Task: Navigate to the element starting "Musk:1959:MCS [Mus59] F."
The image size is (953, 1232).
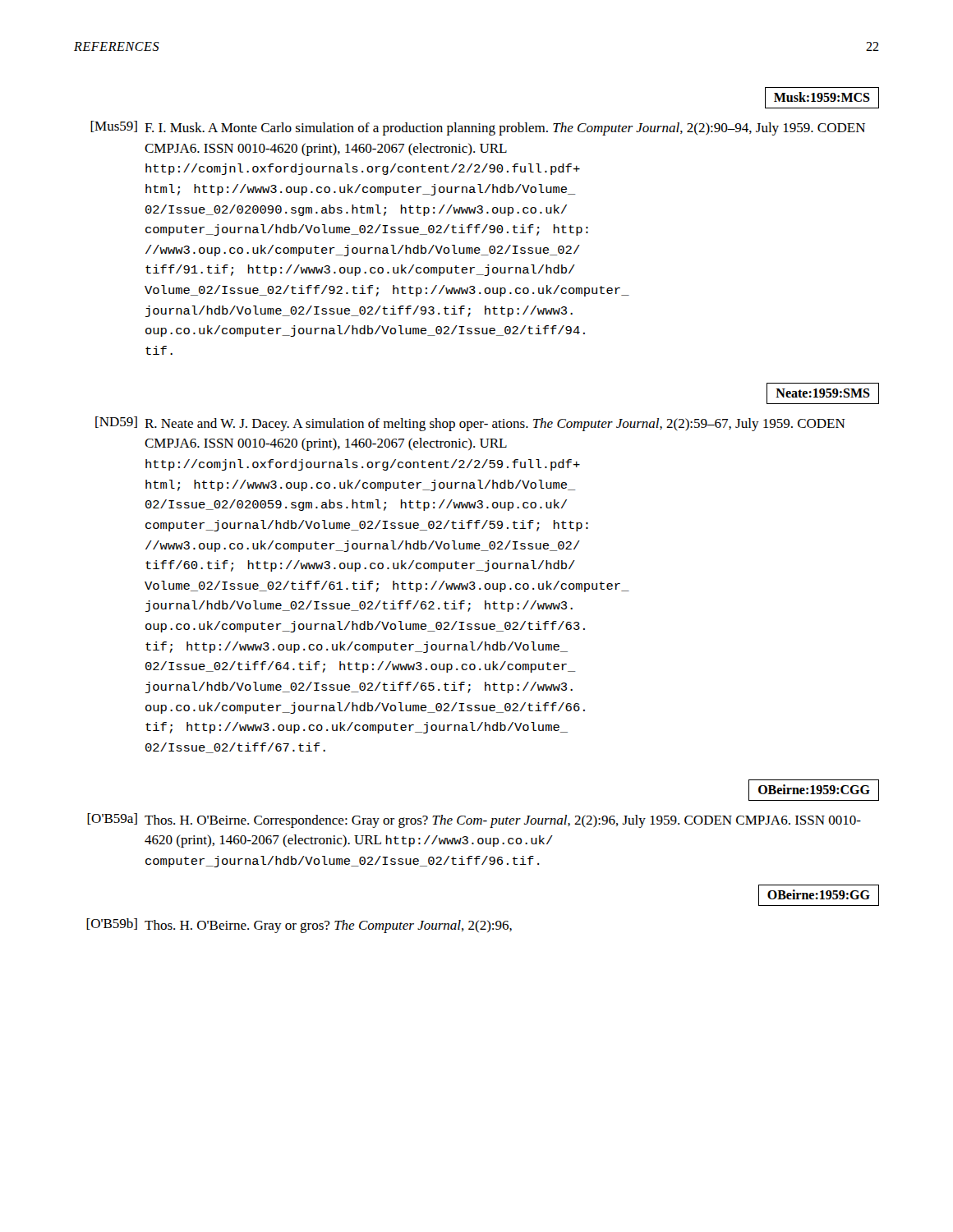Action: point(476,225)
